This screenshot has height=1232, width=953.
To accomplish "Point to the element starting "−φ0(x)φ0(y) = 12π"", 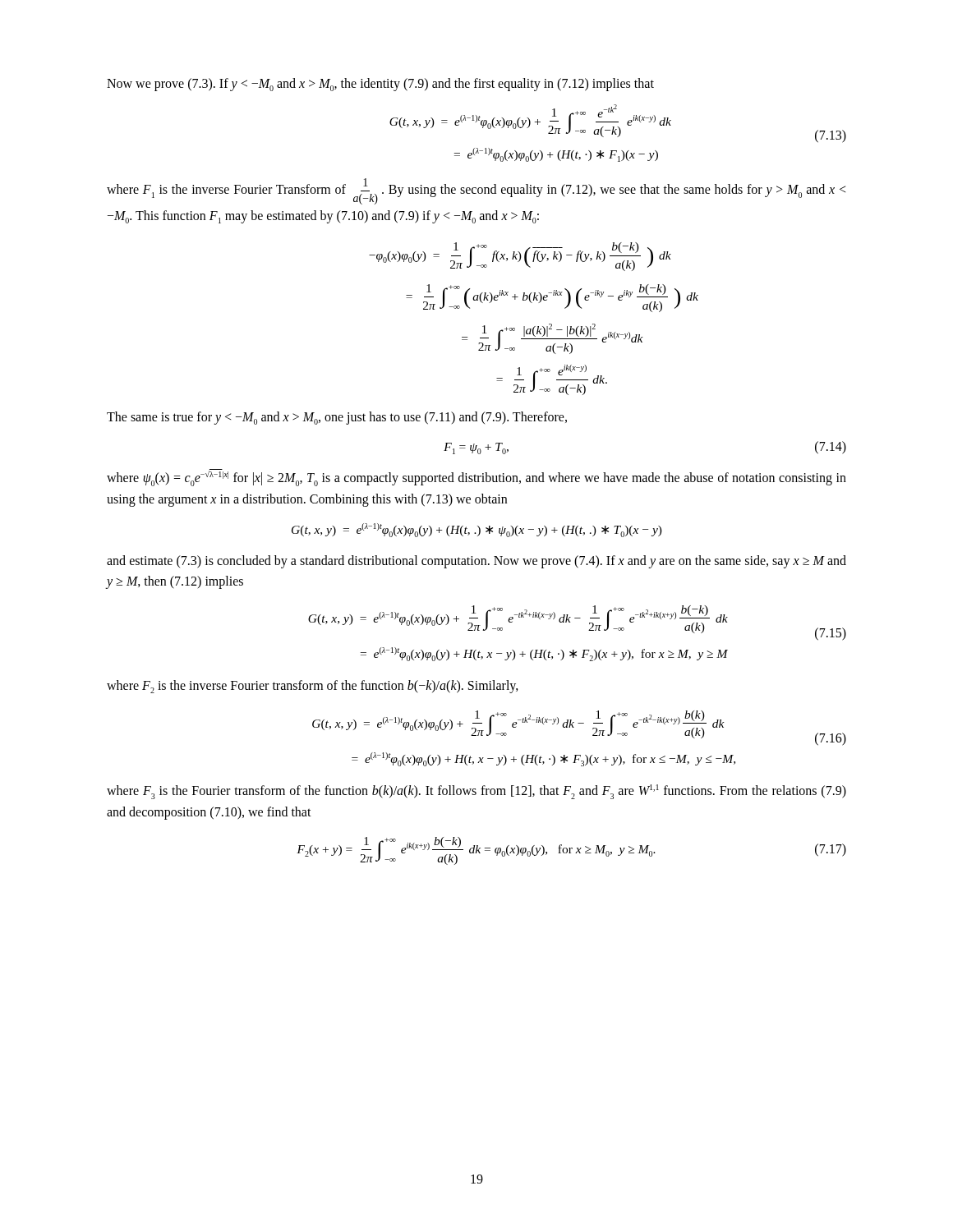I will point(485,317).
